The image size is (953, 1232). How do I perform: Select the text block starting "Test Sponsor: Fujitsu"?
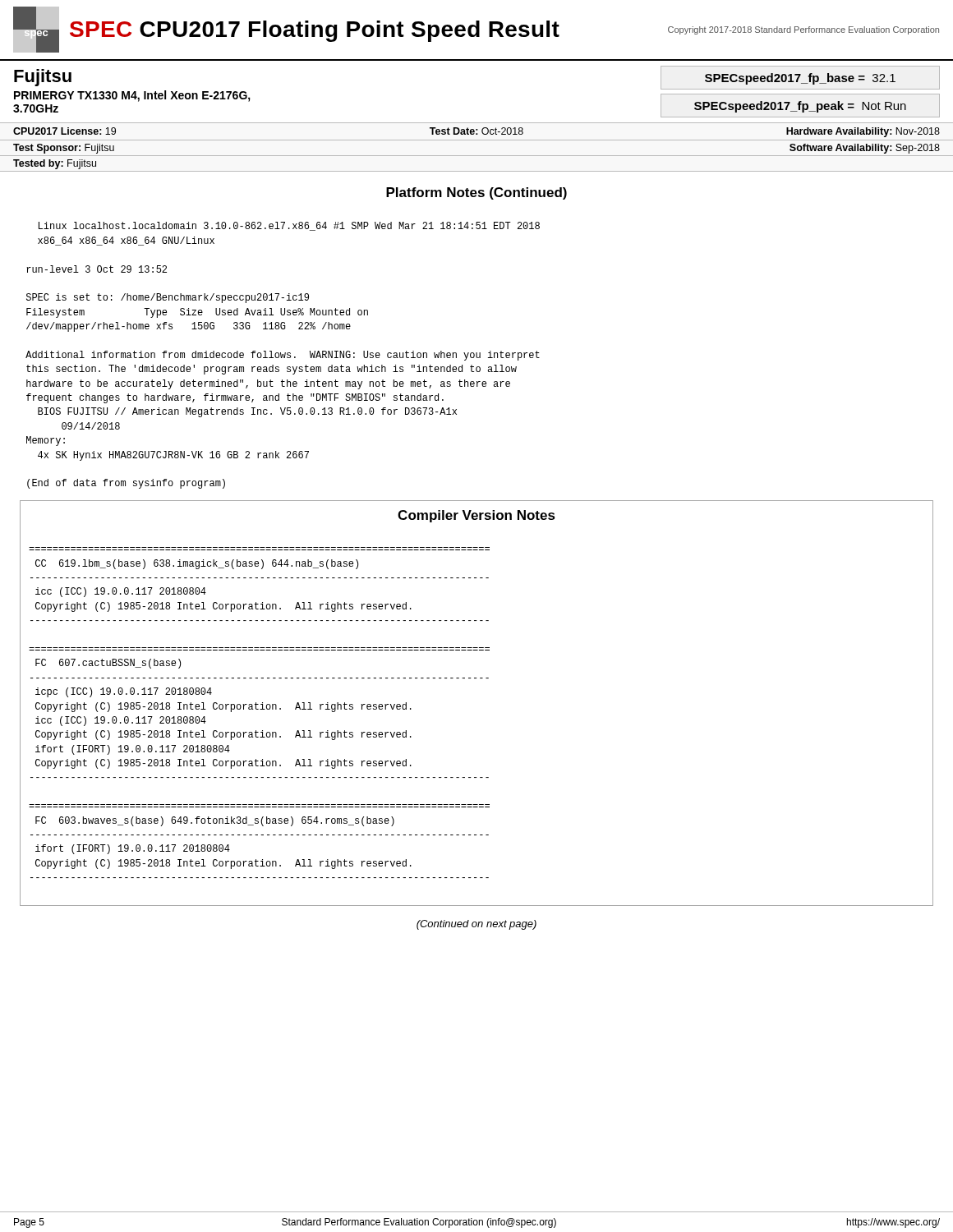(x=476, y=148)
